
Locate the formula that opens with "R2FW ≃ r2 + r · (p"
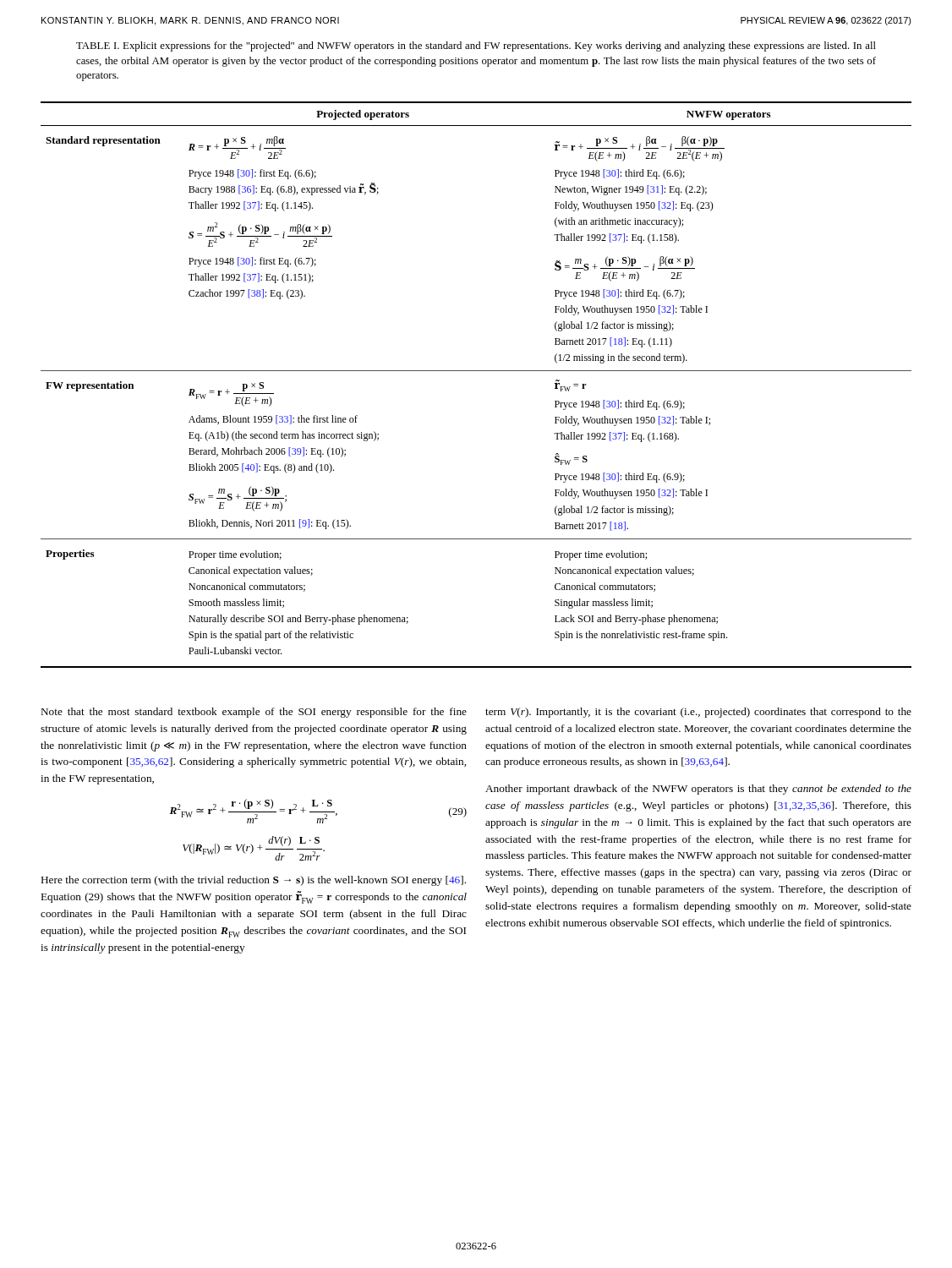click(x=254, y=830)
